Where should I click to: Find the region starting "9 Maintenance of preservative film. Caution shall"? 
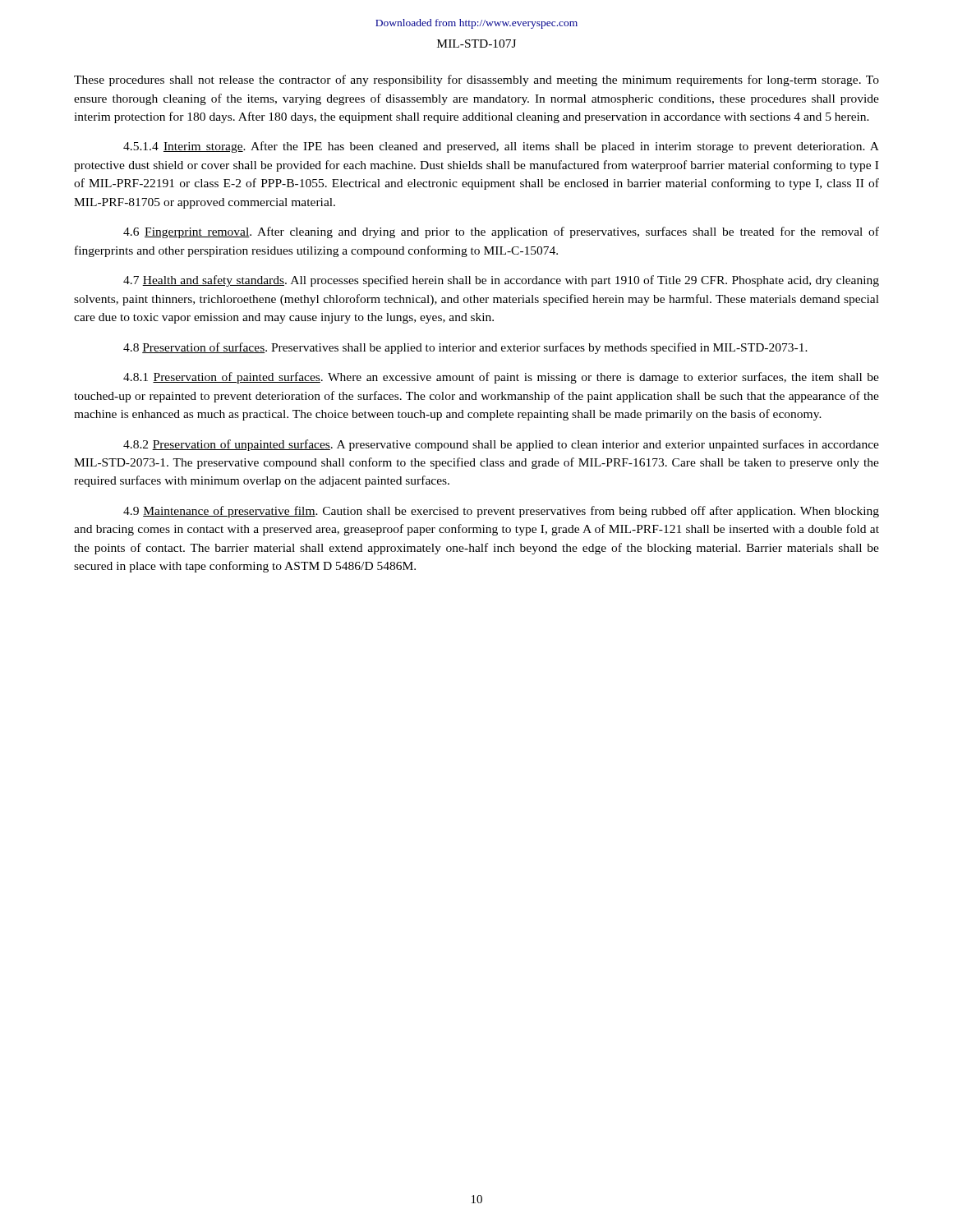click(476, 538)
